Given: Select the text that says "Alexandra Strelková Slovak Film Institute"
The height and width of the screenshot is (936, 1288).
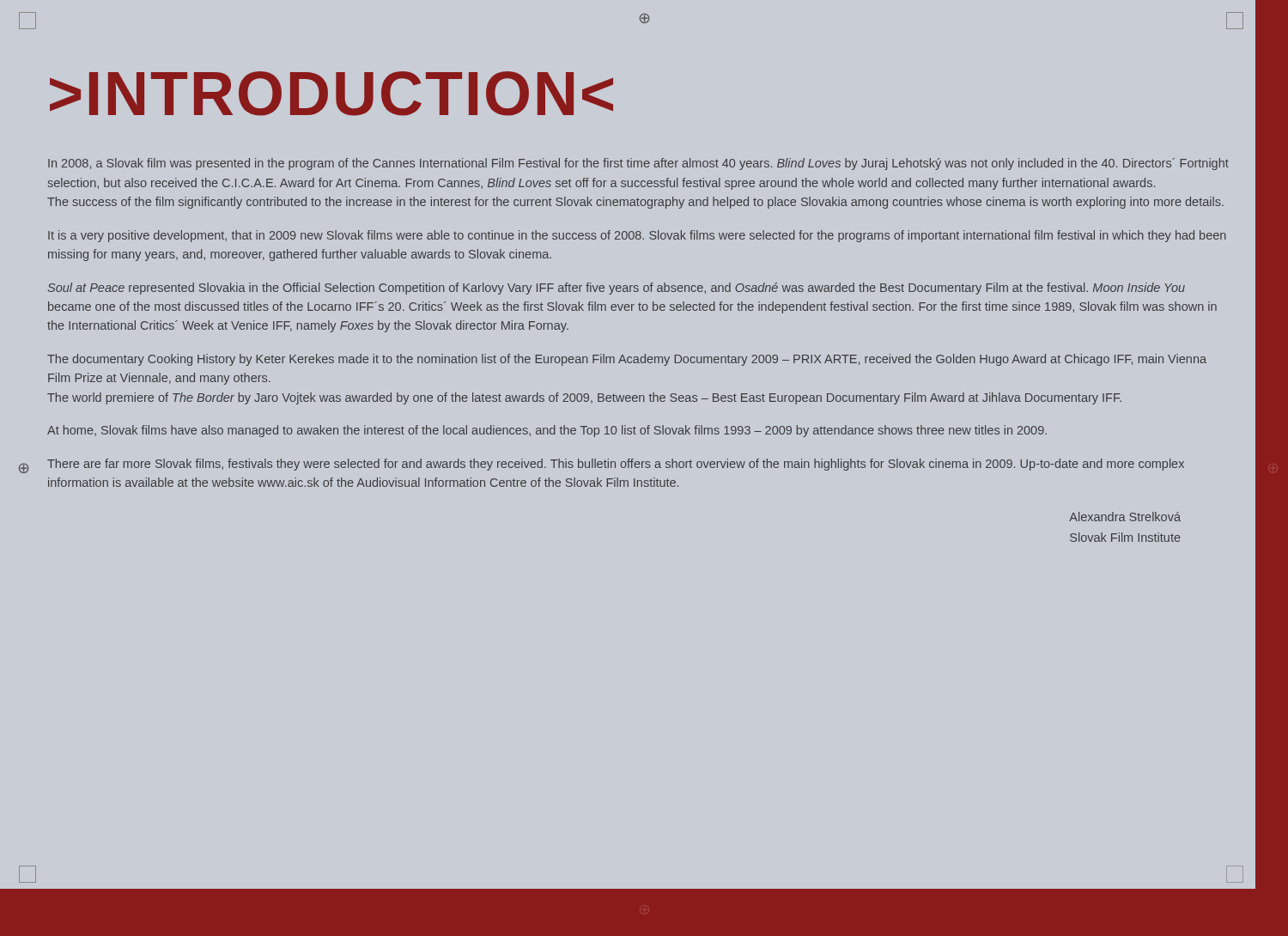Looking at the screenshot, I should (1125, 527).
